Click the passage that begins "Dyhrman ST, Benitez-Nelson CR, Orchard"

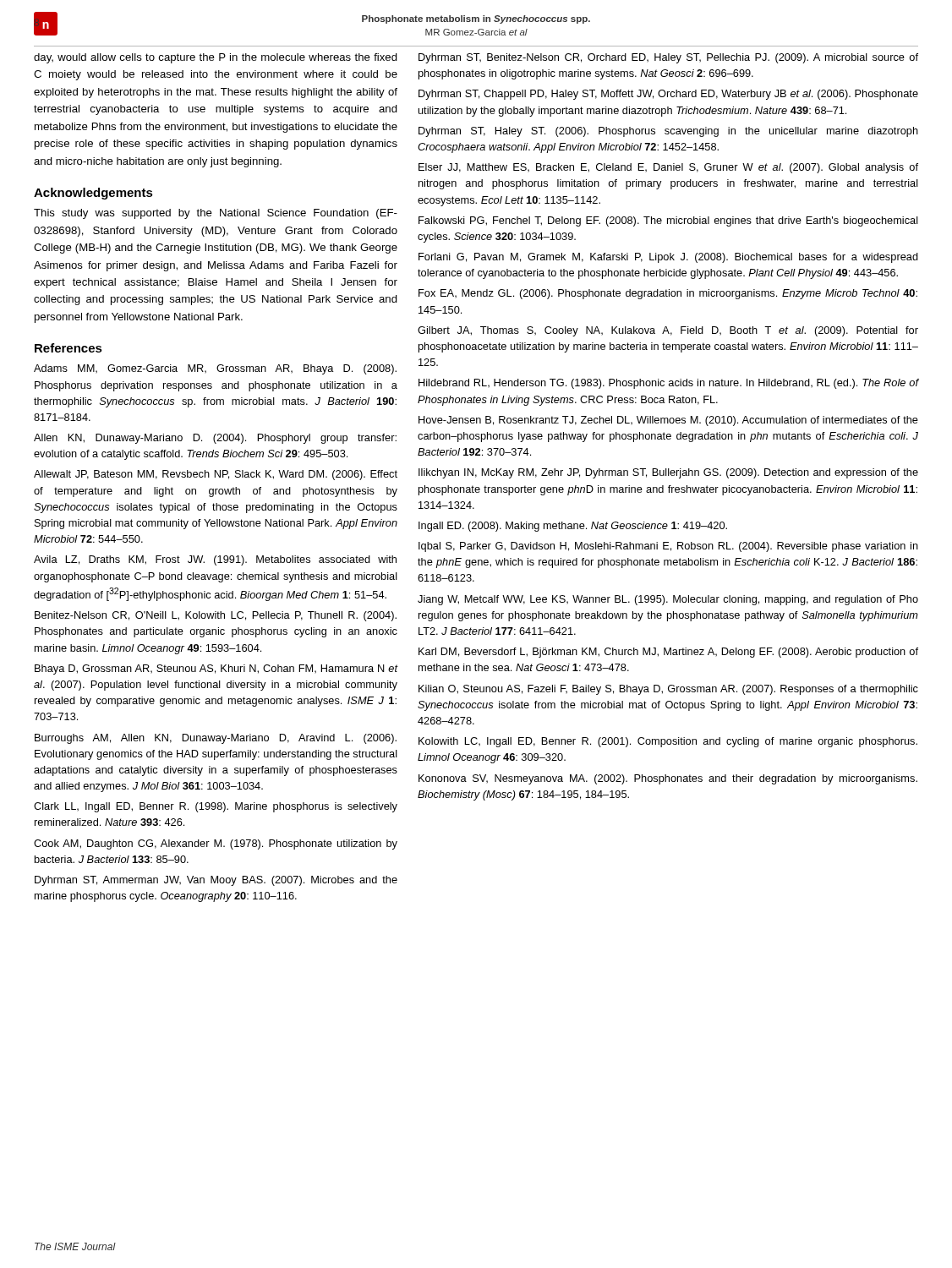coord(668,65)
